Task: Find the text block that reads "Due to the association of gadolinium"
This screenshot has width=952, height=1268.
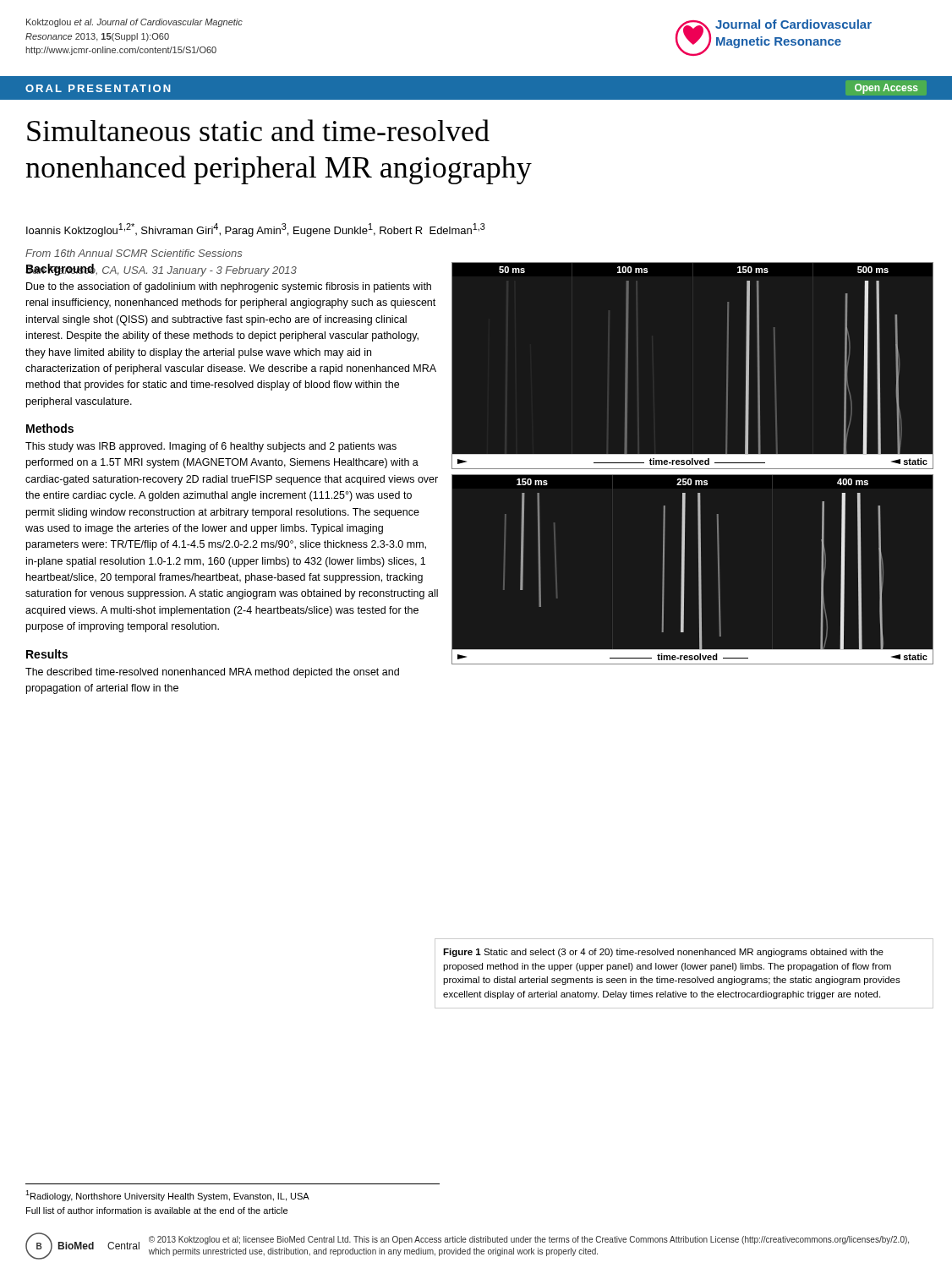Action: point(231,344)
